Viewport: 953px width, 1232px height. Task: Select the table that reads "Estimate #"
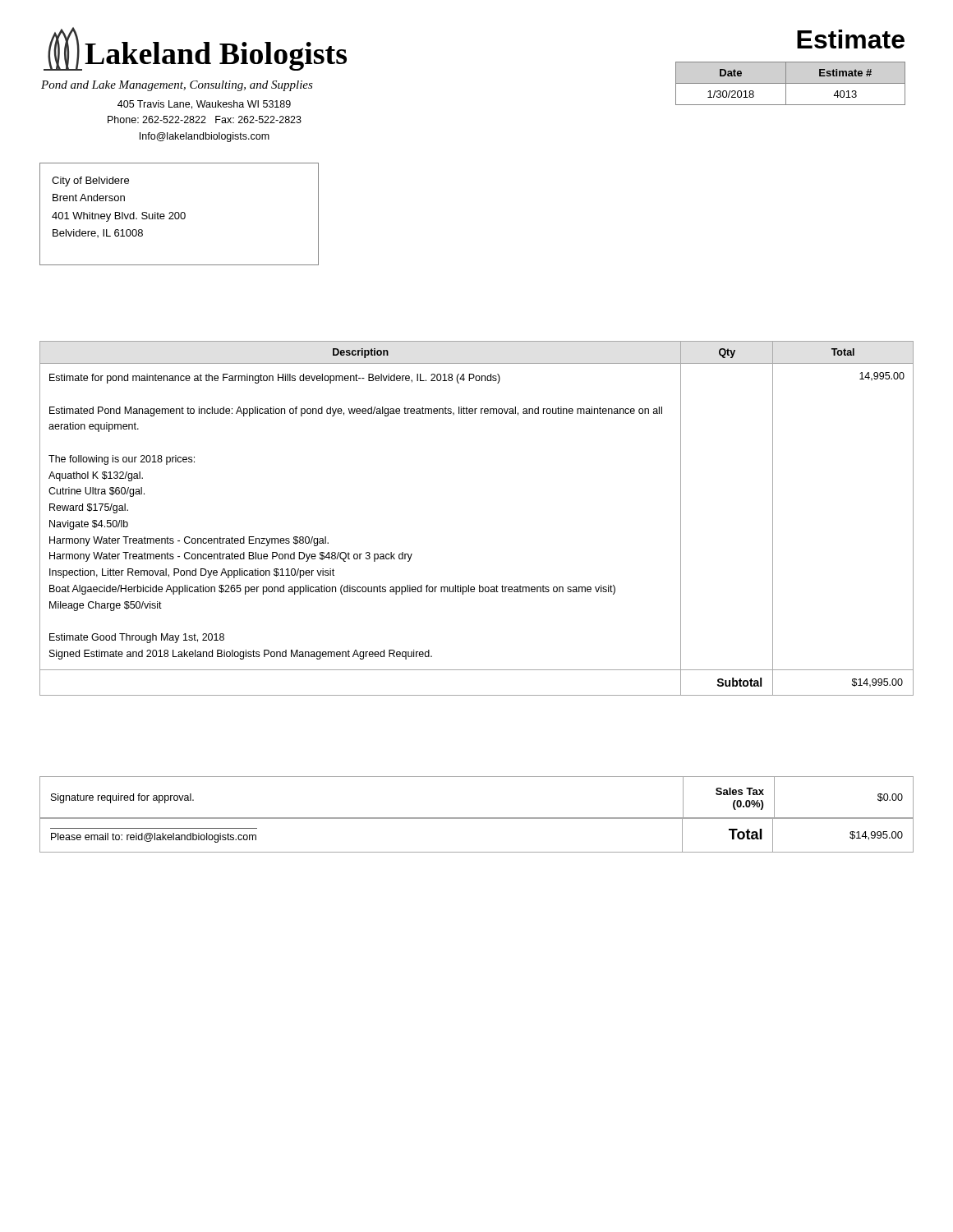coord(790,83)
